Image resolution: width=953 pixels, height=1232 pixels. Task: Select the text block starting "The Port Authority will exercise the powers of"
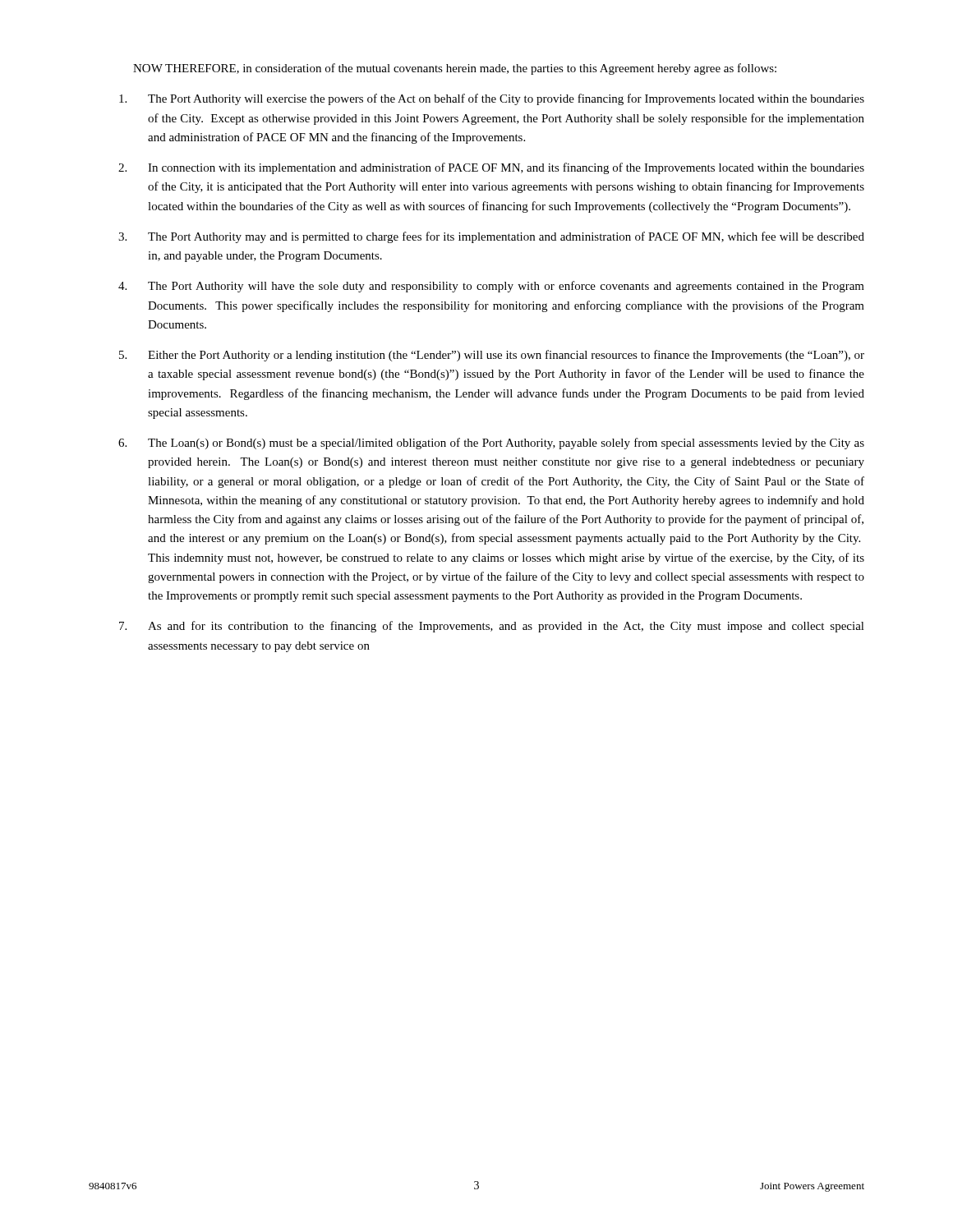[476, 118]
